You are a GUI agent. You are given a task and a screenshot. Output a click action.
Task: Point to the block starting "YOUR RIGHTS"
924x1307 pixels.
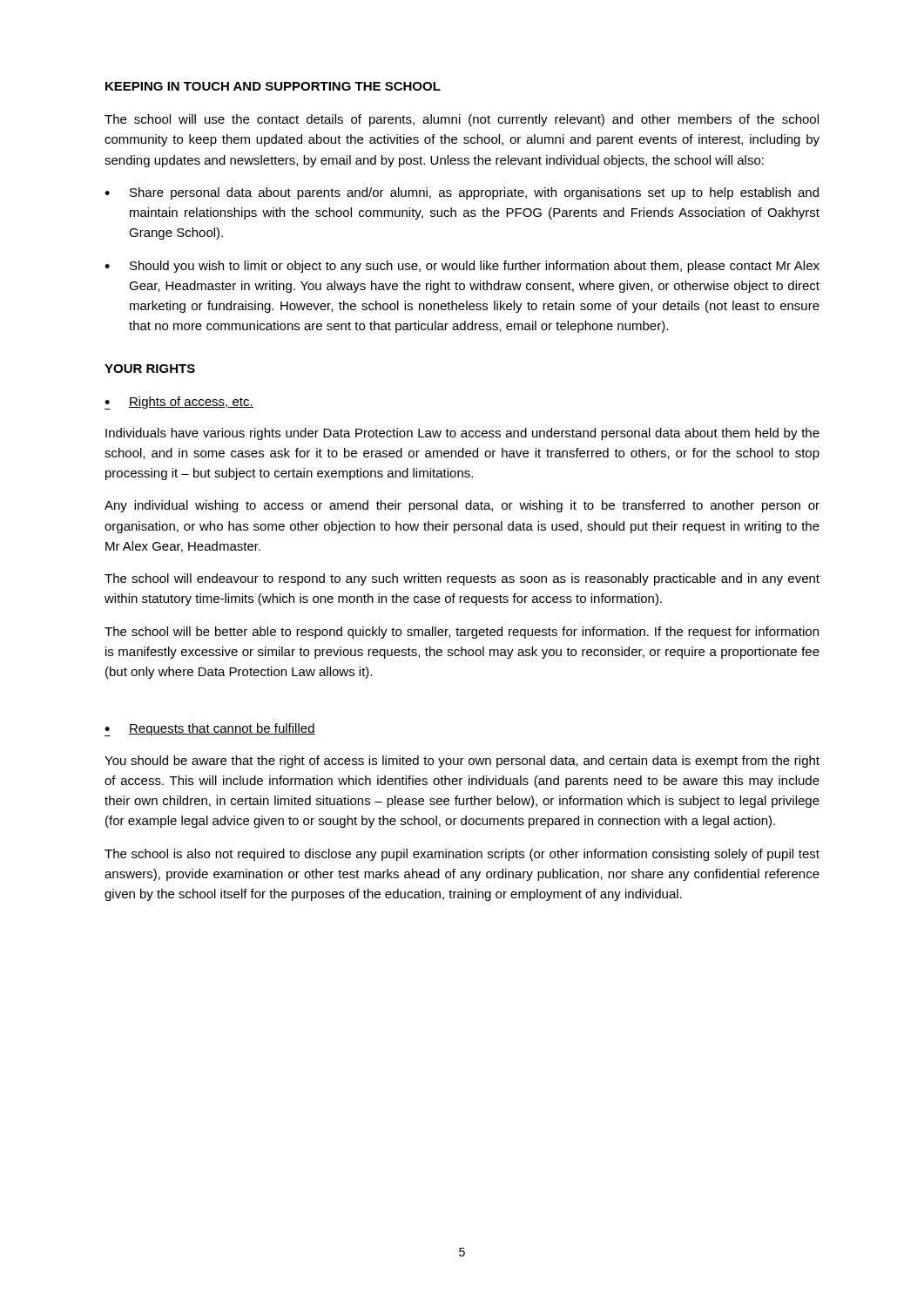[150, 368]
